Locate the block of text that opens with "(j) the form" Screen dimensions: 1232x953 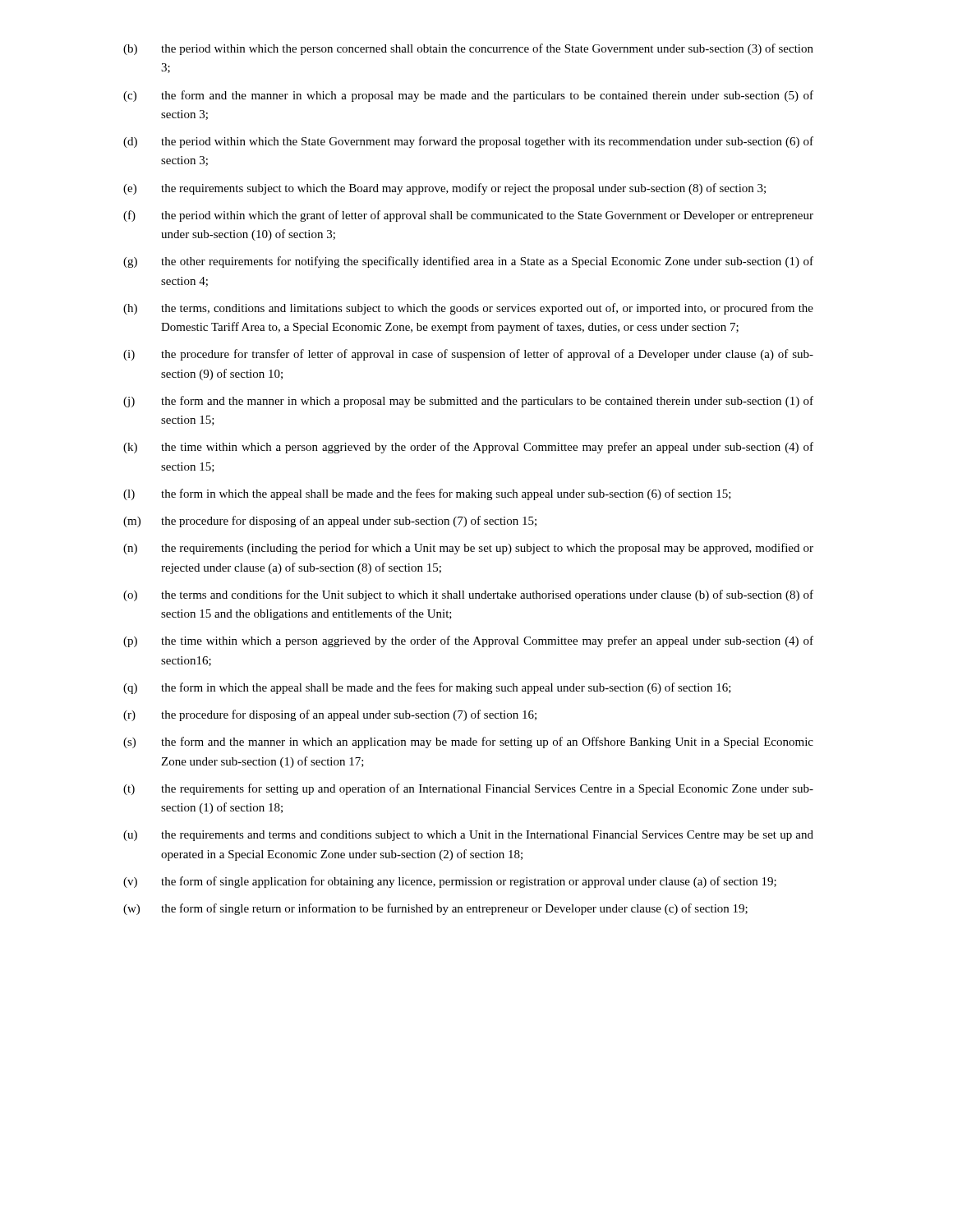point(468,411)
